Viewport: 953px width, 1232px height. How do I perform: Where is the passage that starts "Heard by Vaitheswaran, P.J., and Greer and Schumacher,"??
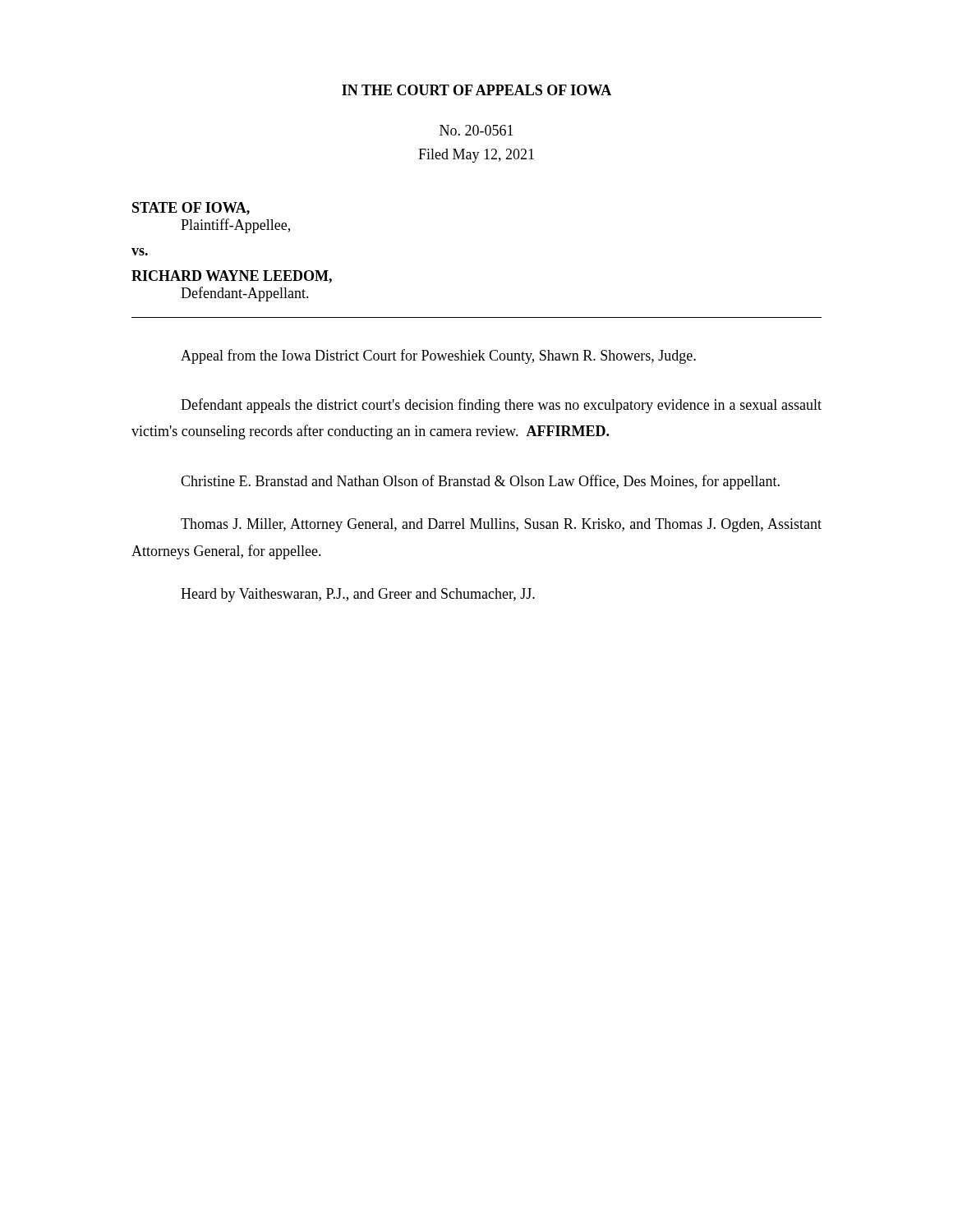point(358,594)
